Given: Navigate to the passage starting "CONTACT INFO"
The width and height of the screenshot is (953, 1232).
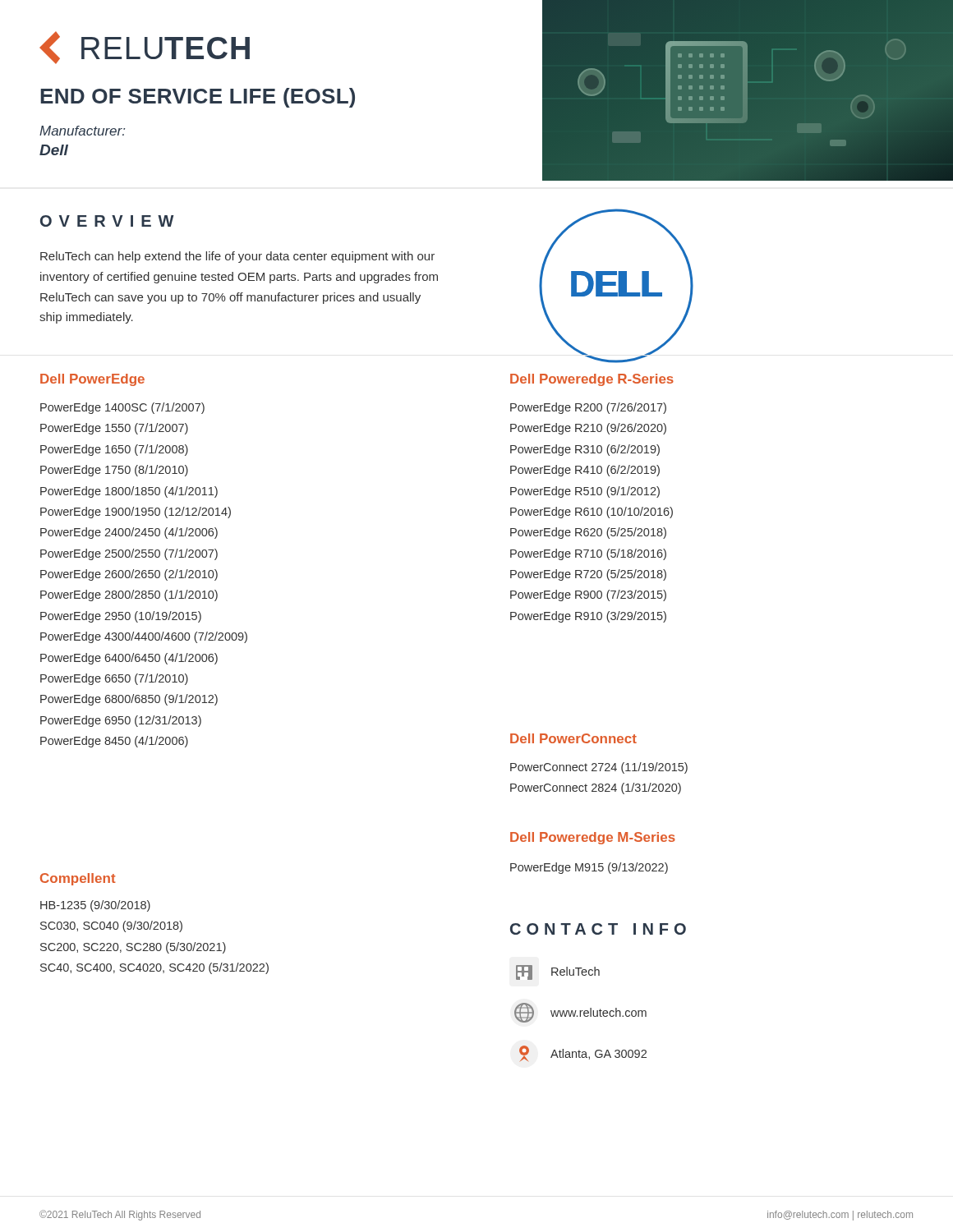Looking at the screenshot, I should tap(600, 929).
